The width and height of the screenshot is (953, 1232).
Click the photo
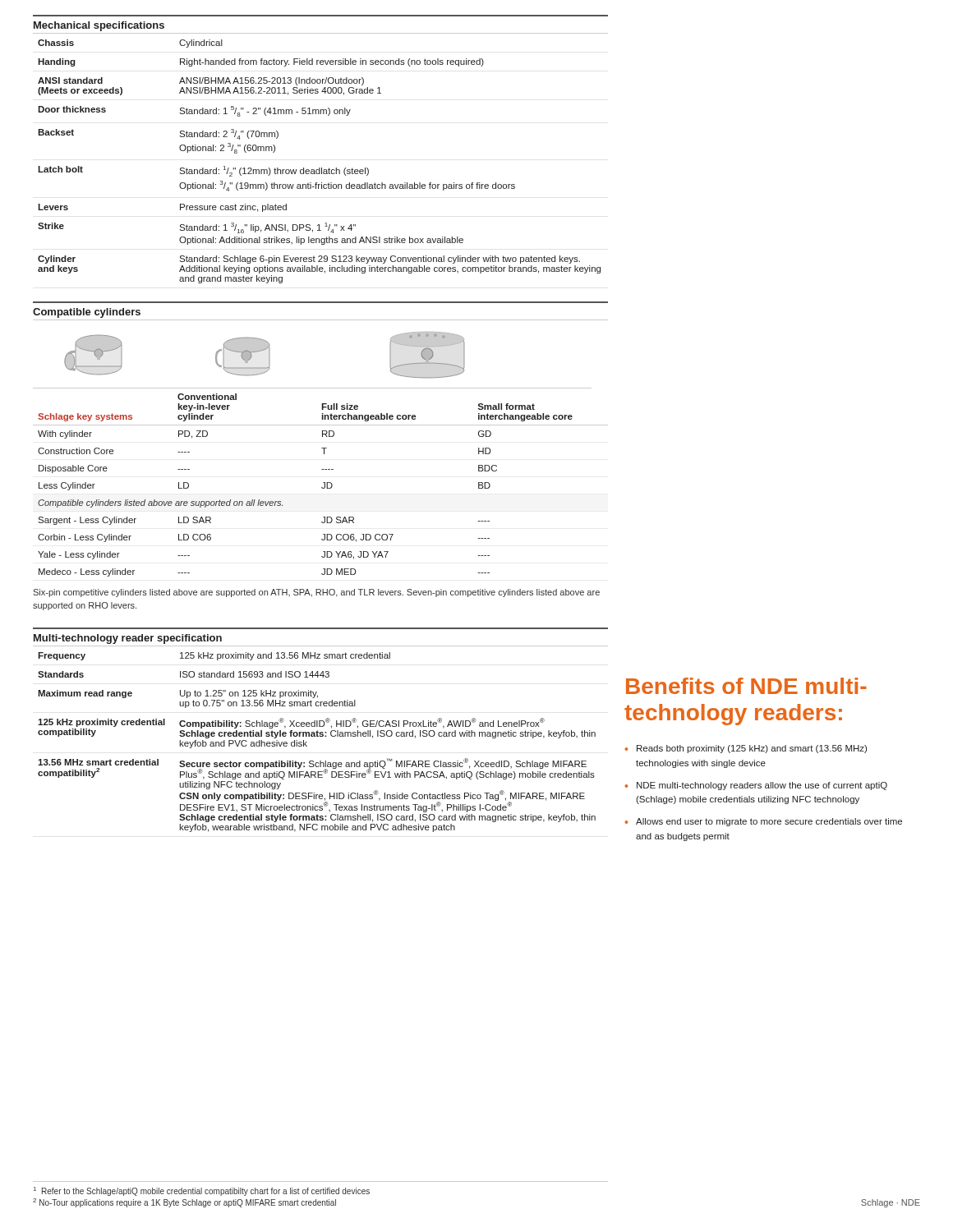pos(320,358)
